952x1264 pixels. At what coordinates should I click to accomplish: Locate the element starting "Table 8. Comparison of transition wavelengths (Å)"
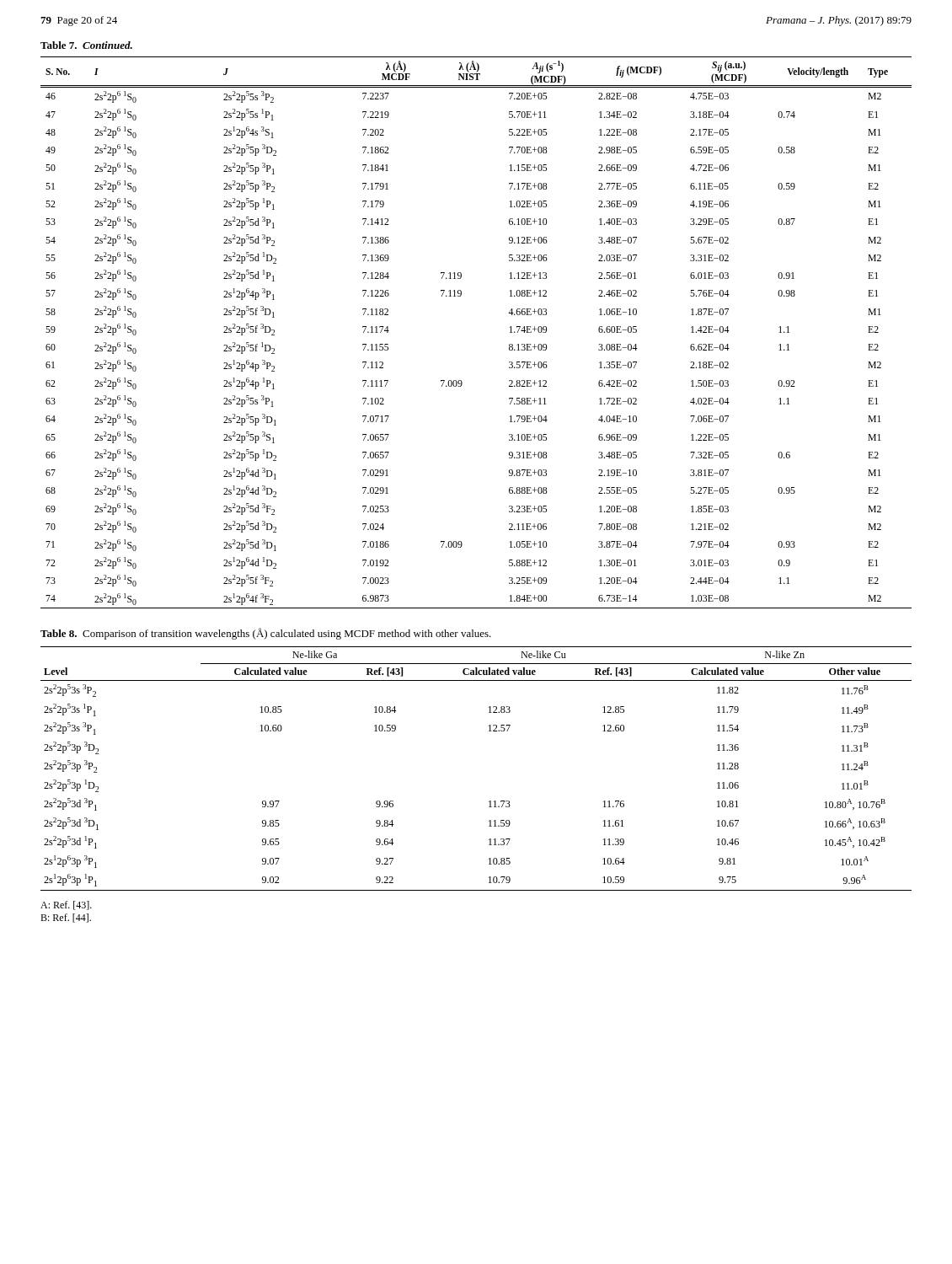point(266,634)
